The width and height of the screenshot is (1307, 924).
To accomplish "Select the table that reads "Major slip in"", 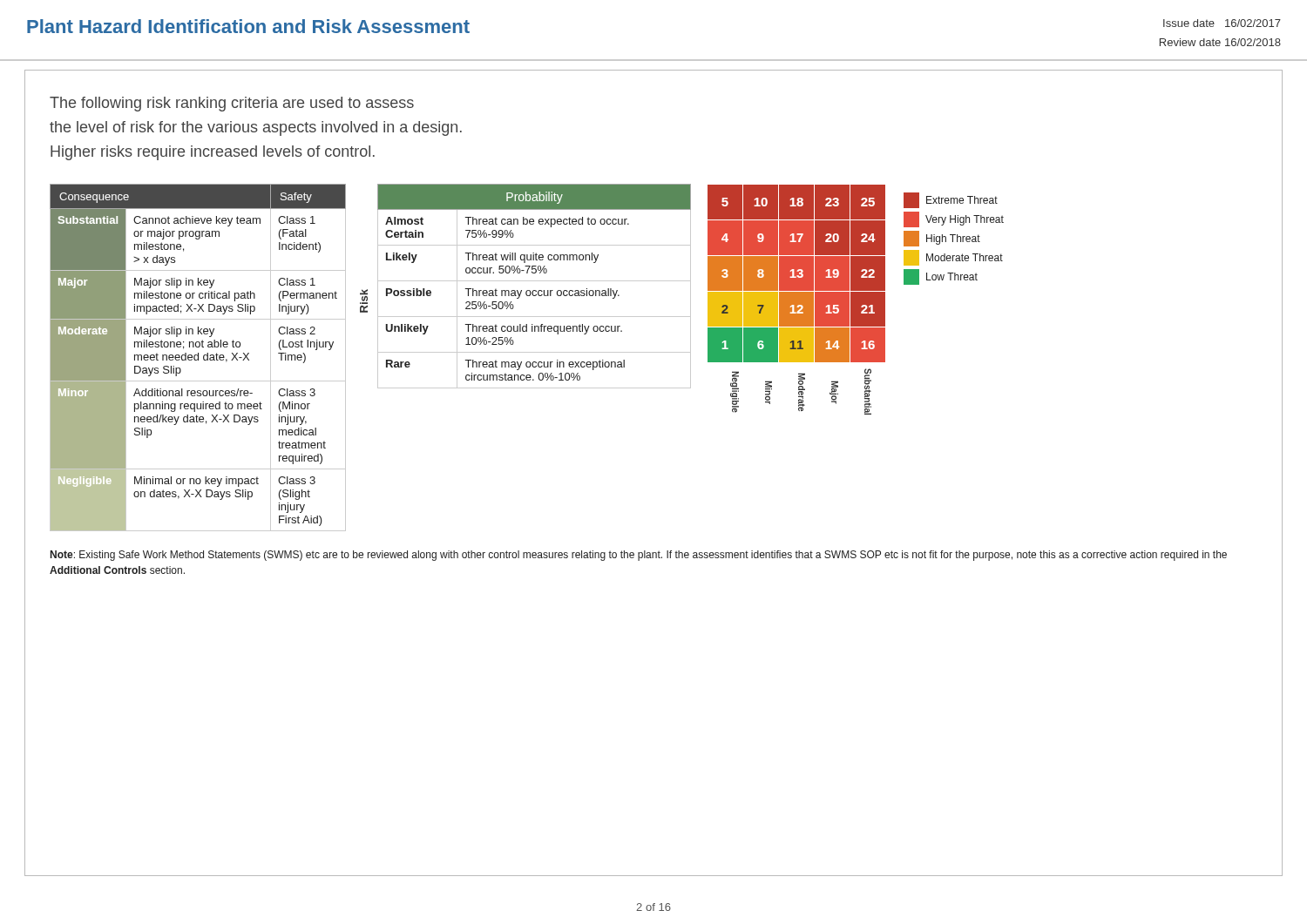I will click(x=198, y=357).
